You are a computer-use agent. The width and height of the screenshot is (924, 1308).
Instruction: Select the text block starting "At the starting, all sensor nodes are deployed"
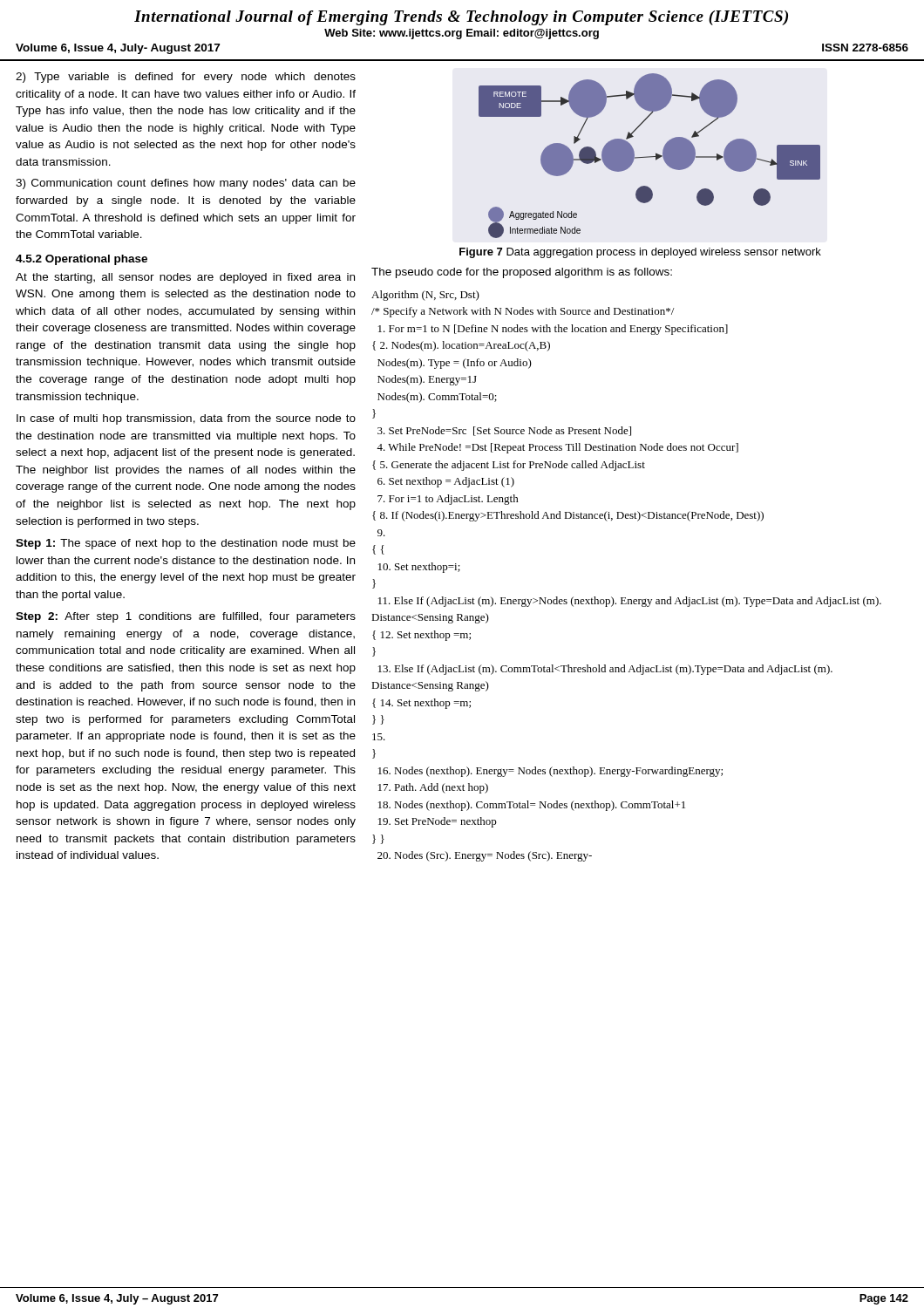[186, 336]
